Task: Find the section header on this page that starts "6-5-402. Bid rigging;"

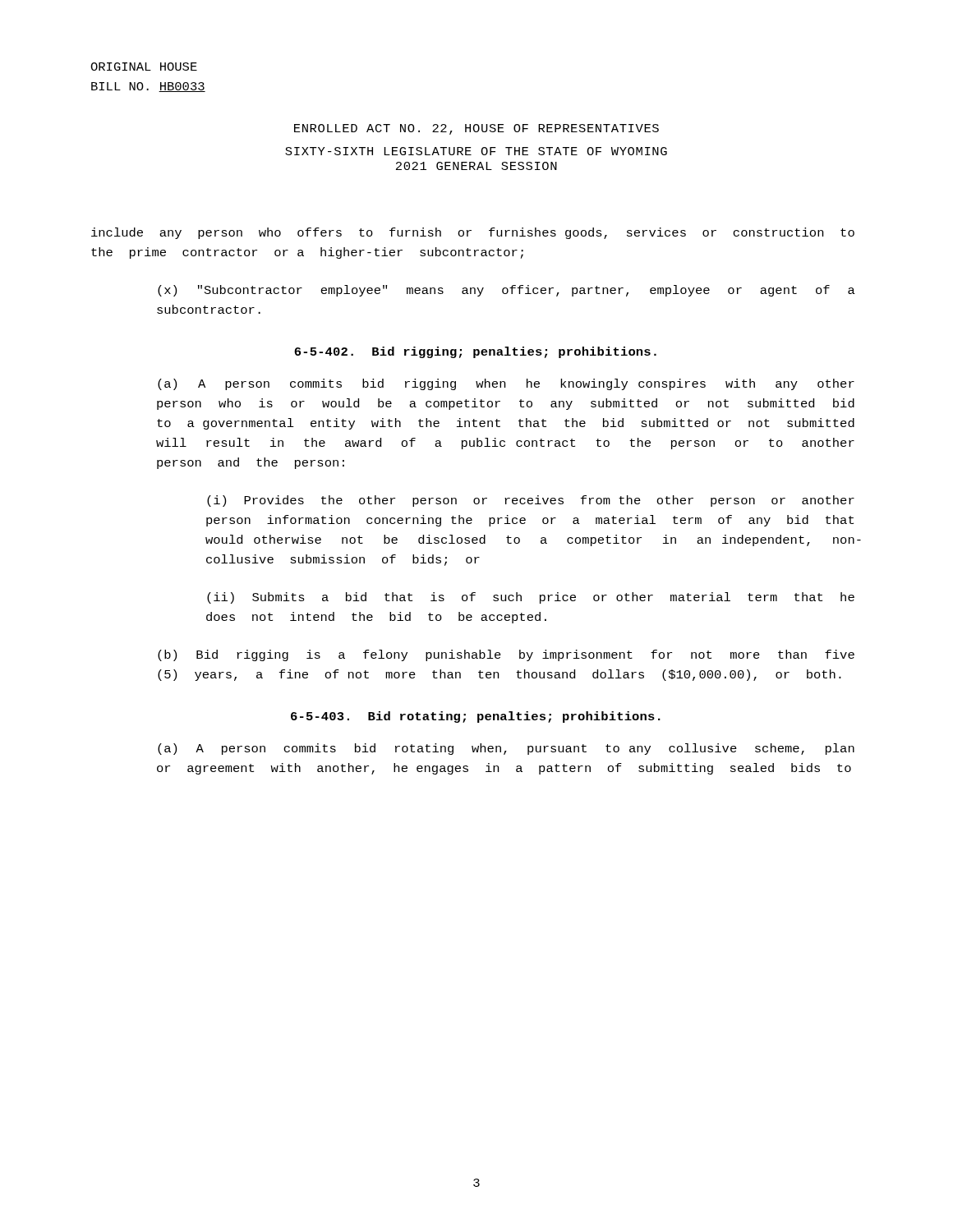Action: tap(476, 352)
